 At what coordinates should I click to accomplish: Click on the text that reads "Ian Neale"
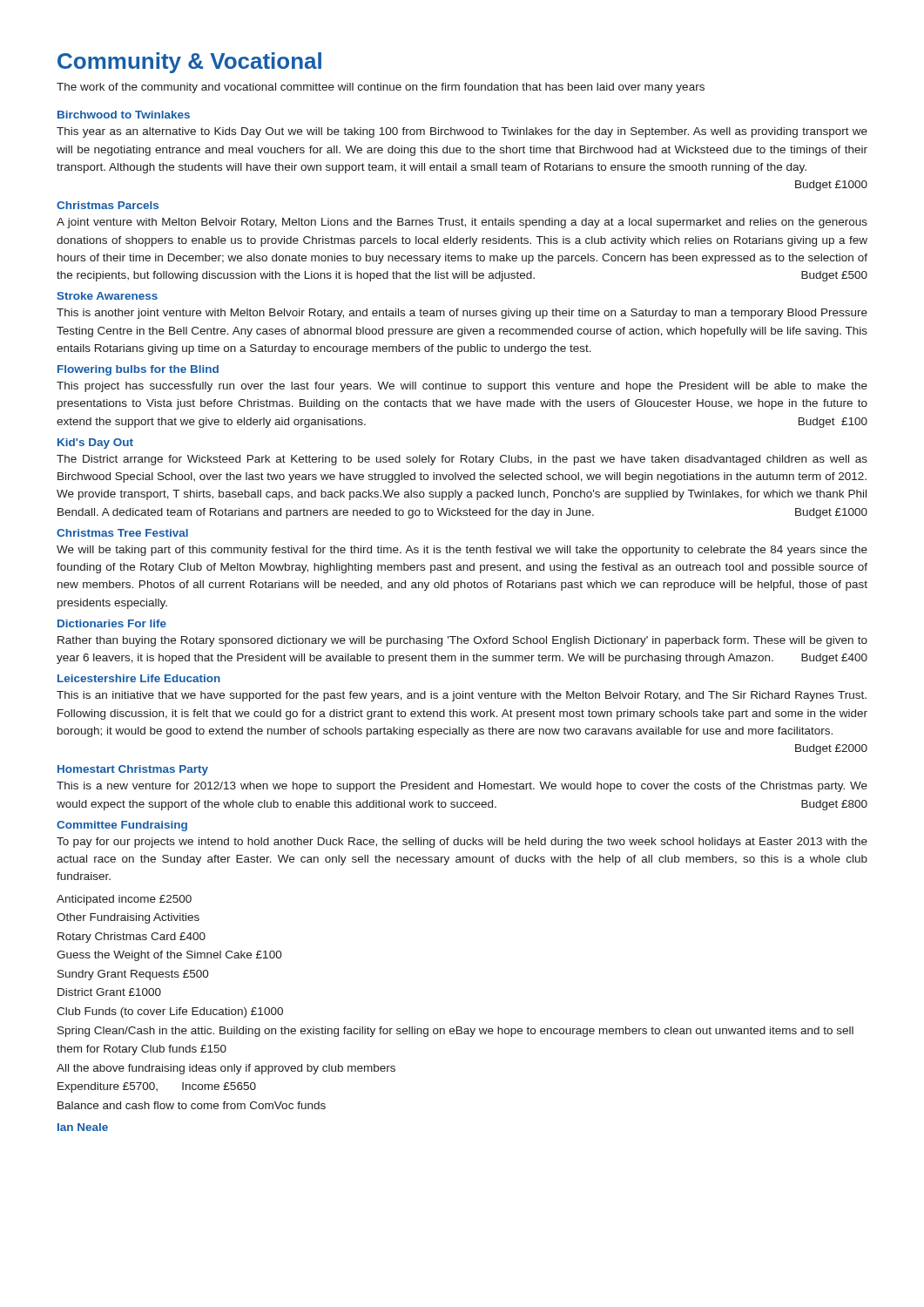[82, 1127]
